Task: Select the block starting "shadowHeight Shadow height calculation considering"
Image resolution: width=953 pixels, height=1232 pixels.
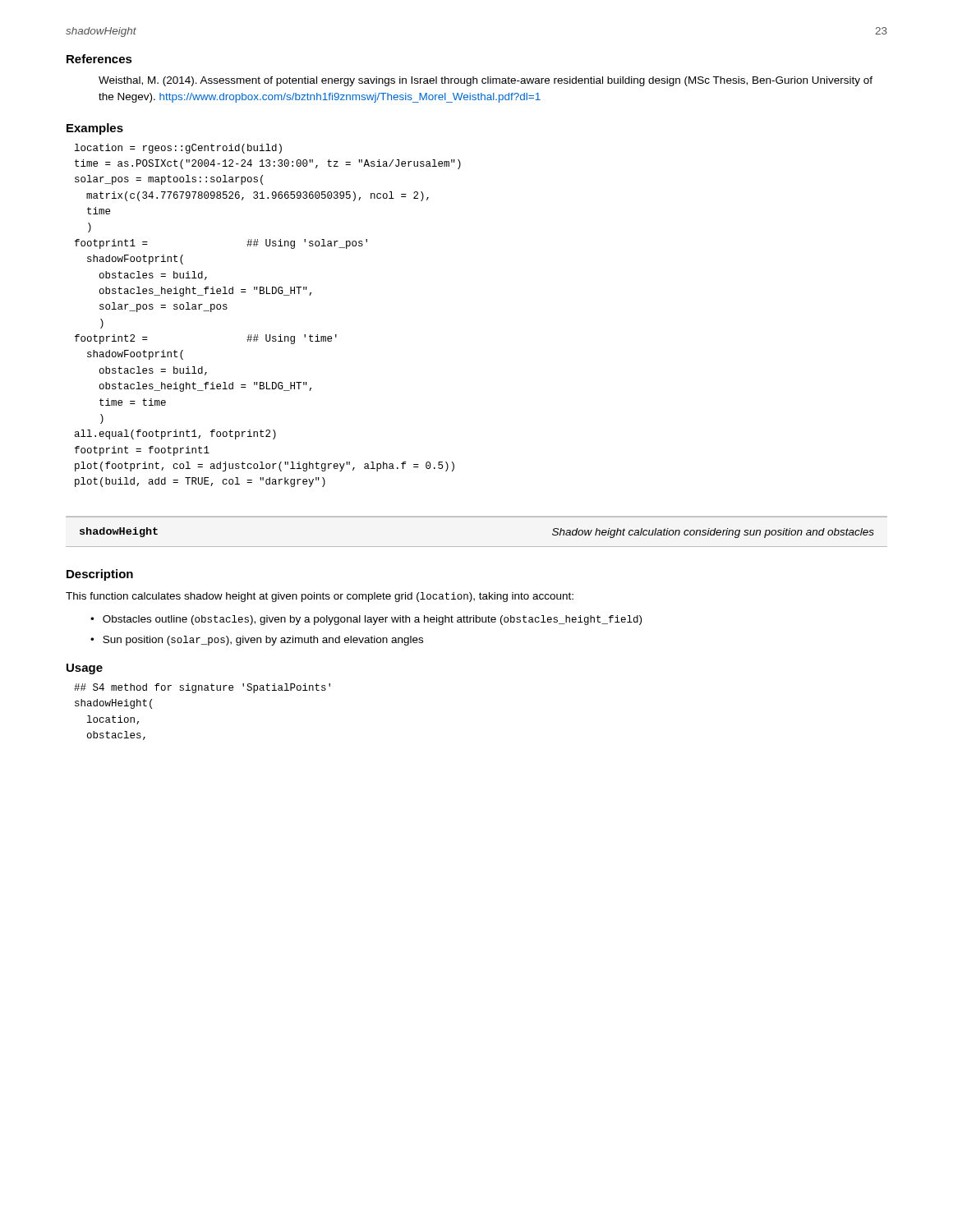Action: pos(115,533)
